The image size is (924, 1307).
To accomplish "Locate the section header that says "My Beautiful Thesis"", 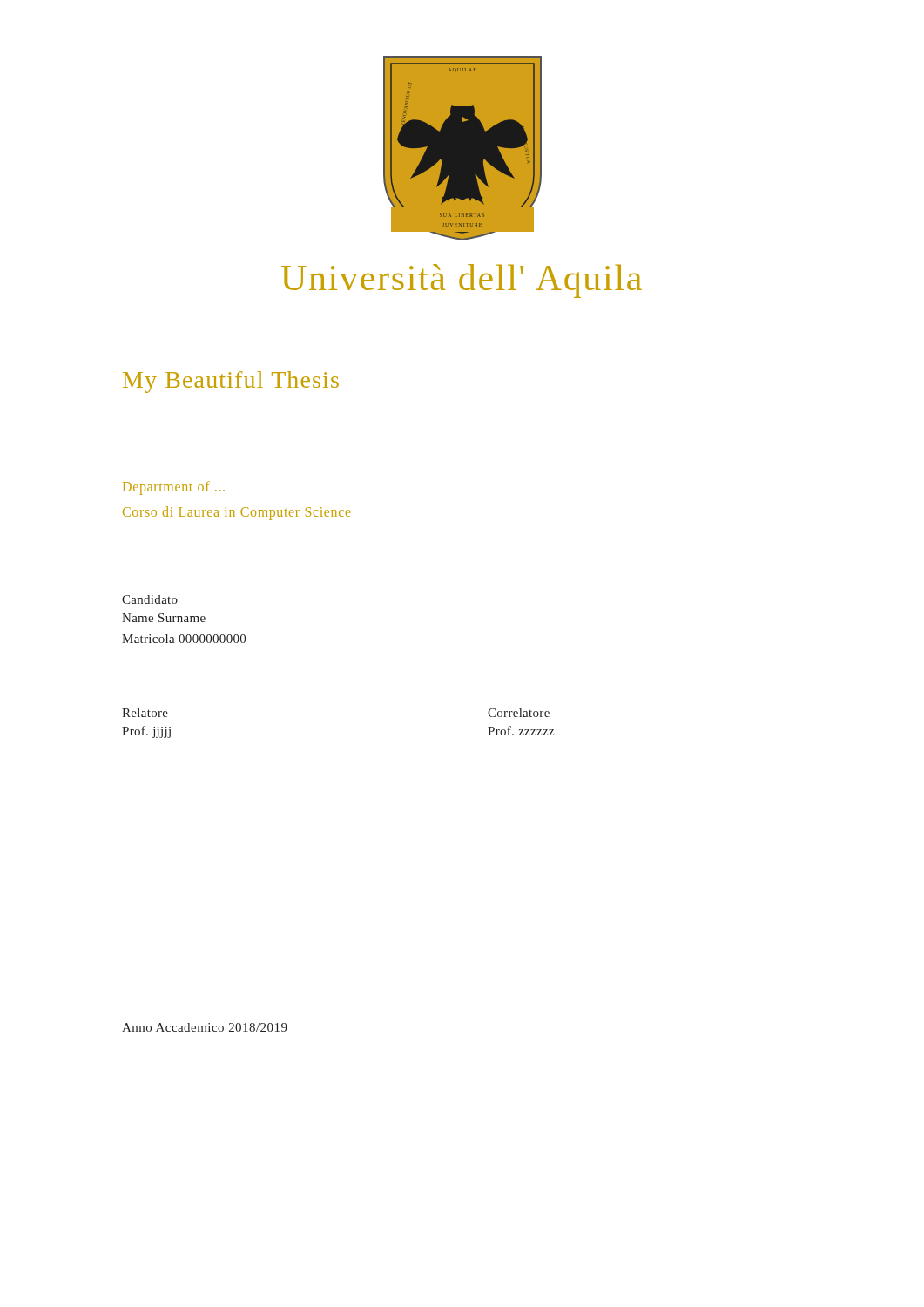I will tap(231, 379).
